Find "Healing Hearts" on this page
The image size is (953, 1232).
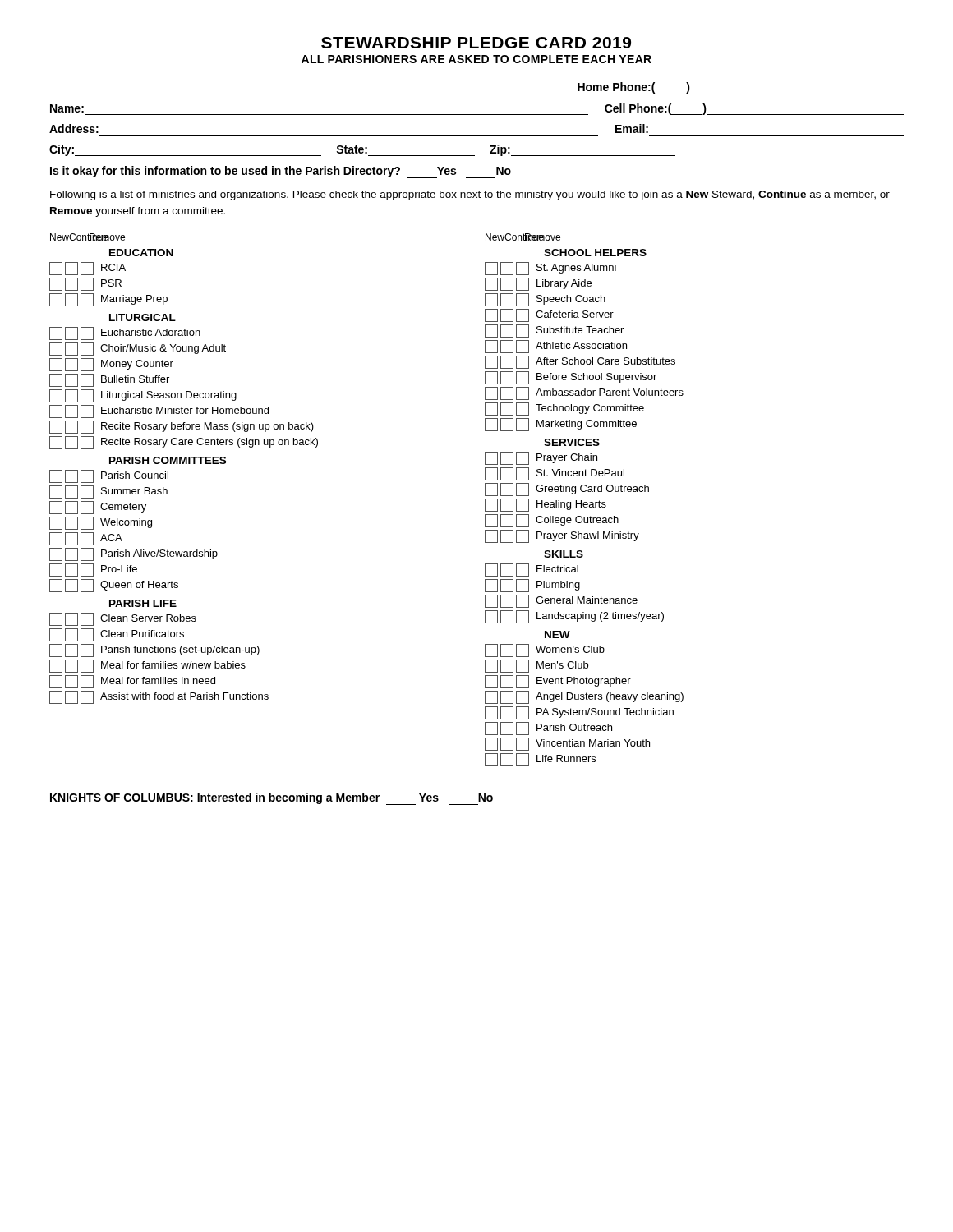(545, 504)
